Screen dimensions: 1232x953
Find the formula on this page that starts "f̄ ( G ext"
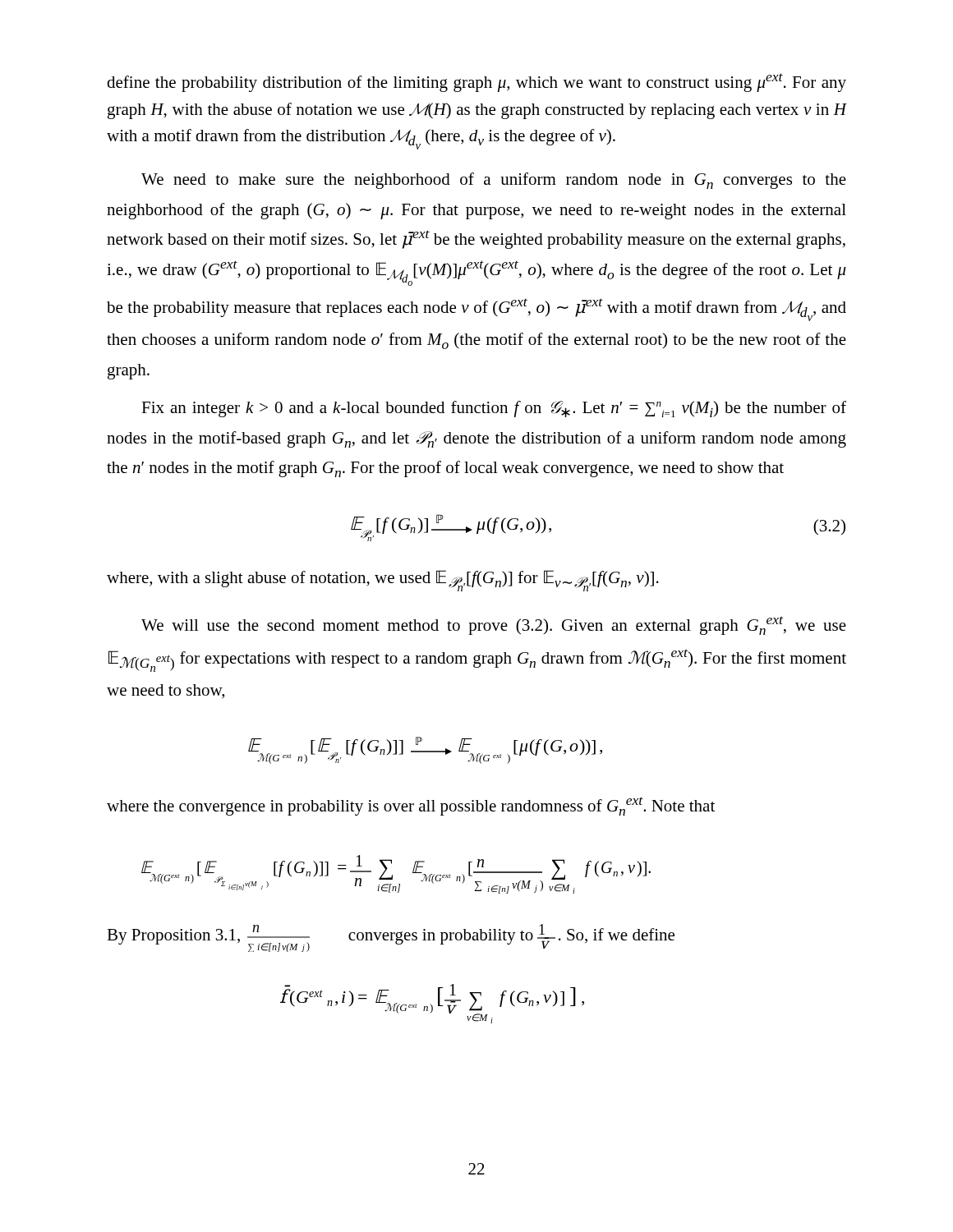(476, 1003)
